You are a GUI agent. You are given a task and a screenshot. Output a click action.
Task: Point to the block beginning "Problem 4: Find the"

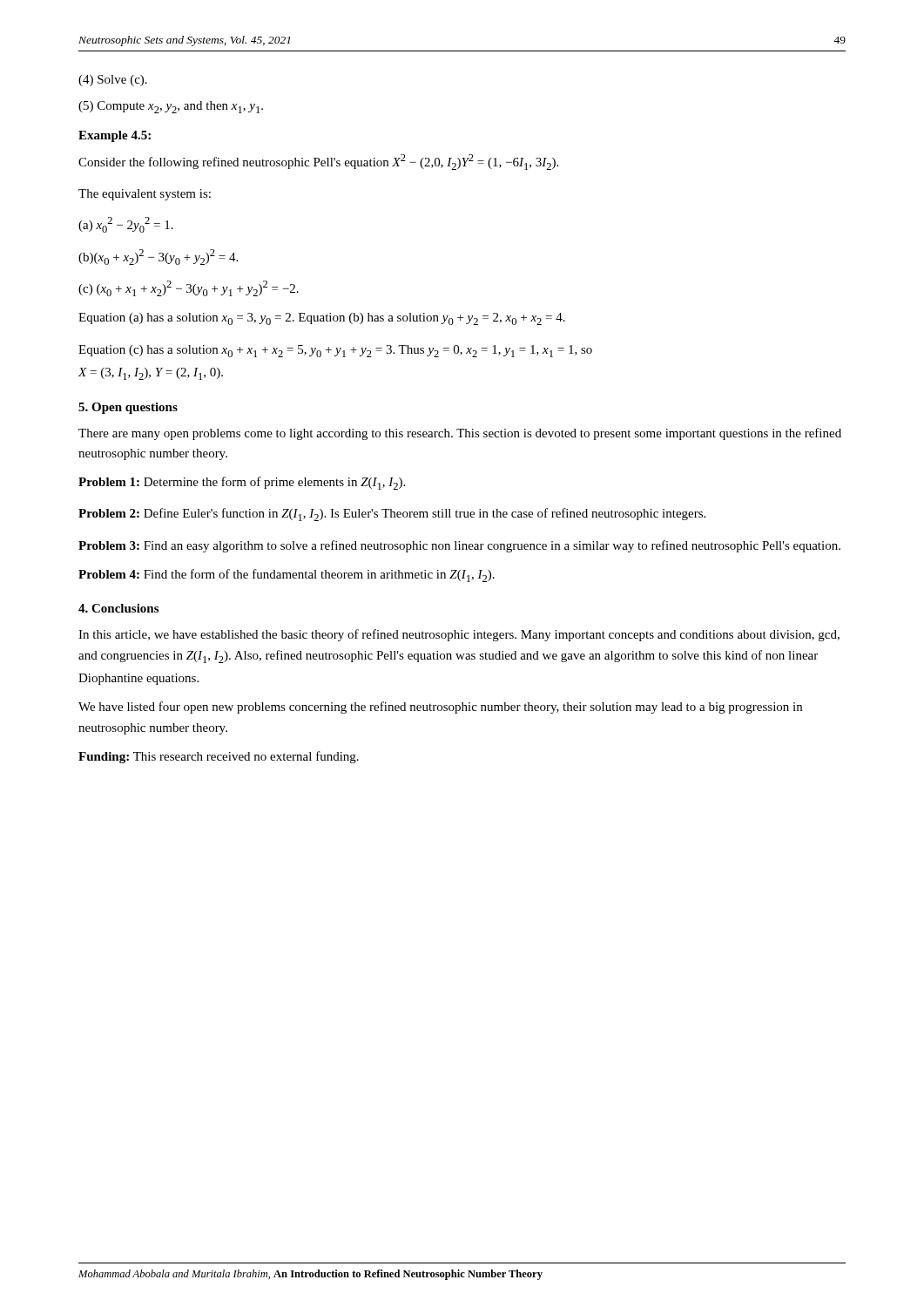pyautogui.click(x=287, y=576)
